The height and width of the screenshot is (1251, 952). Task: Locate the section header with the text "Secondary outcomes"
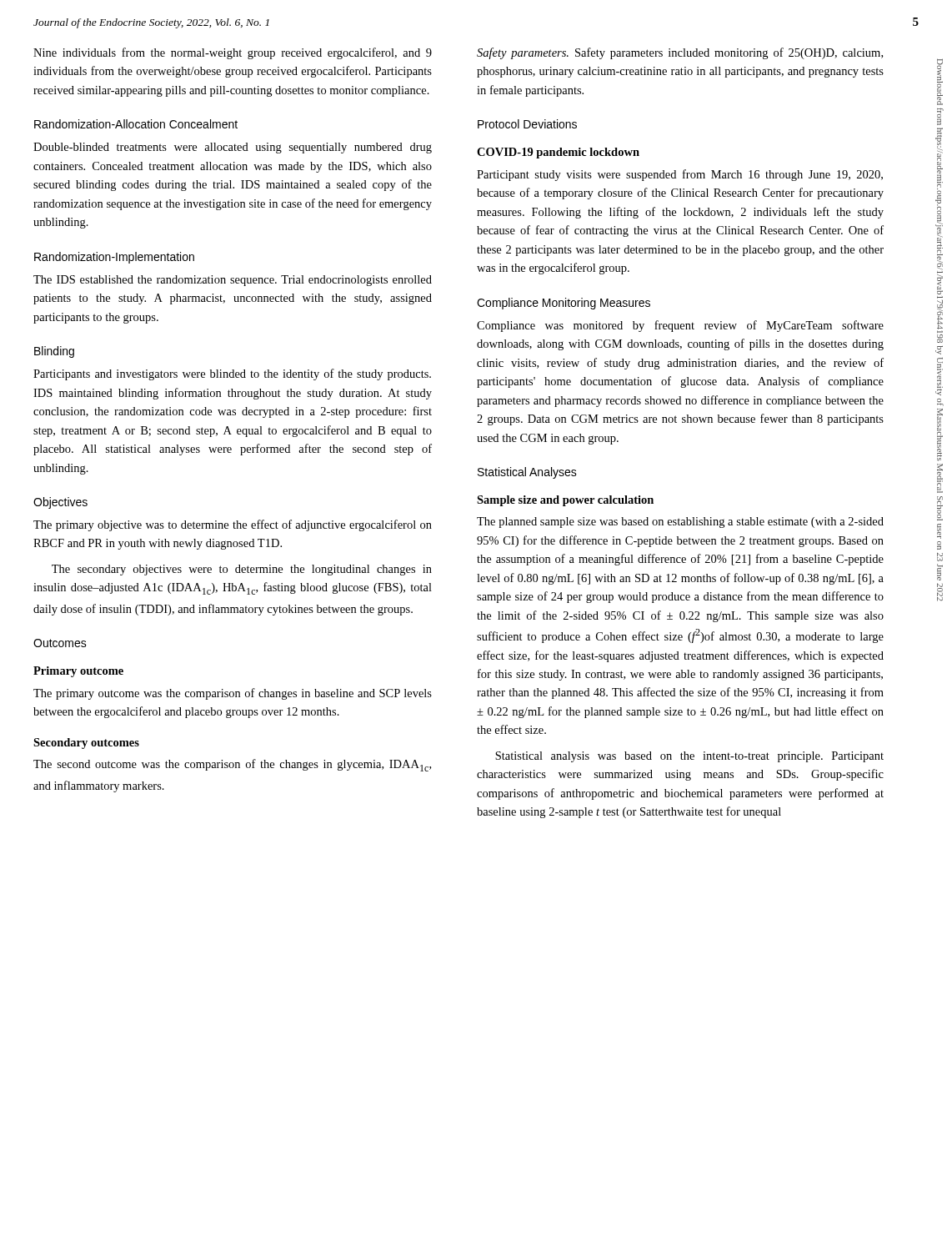(86, 744)
